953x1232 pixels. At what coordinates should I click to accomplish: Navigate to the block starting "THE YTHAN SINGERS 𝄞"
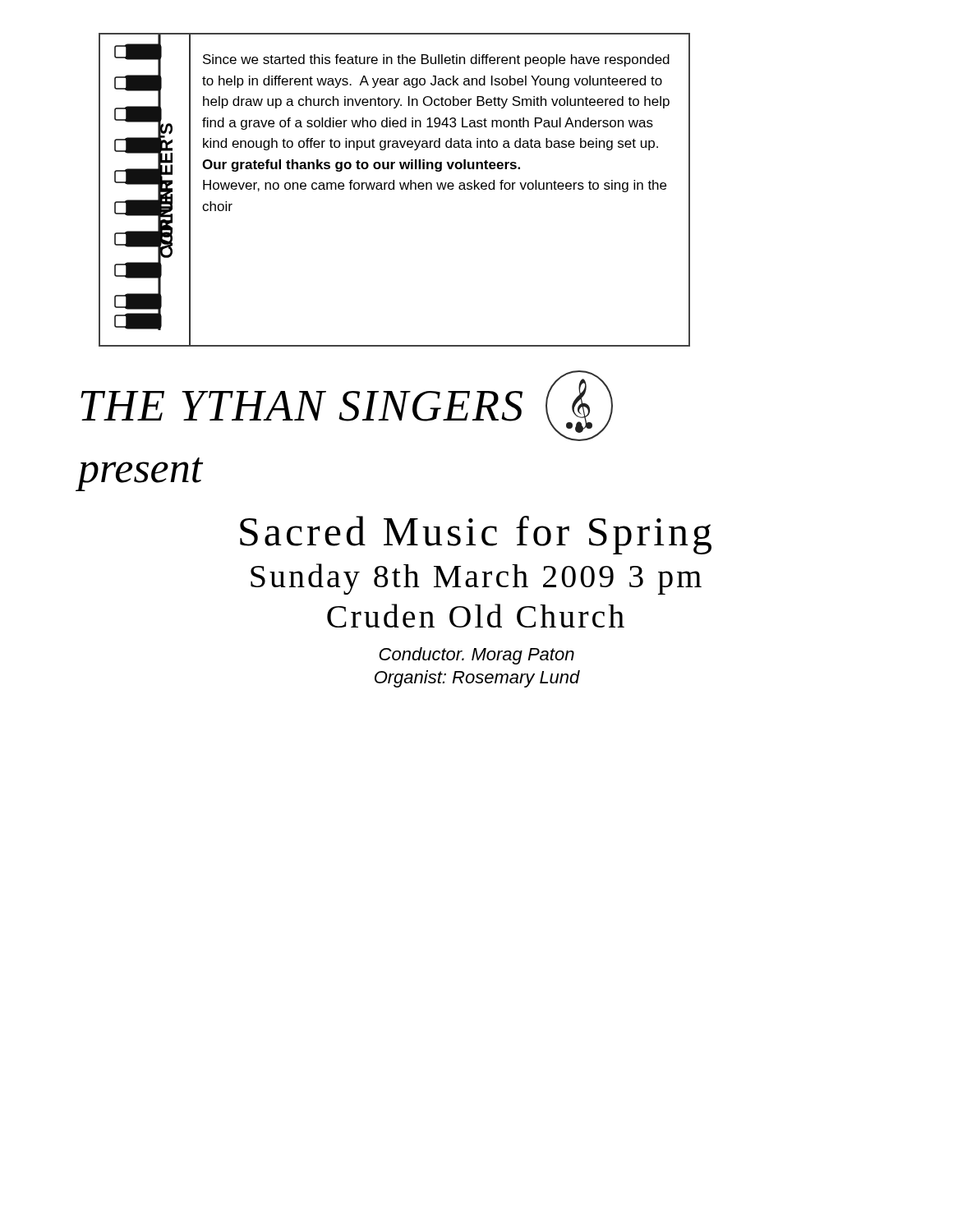(347, 406)
